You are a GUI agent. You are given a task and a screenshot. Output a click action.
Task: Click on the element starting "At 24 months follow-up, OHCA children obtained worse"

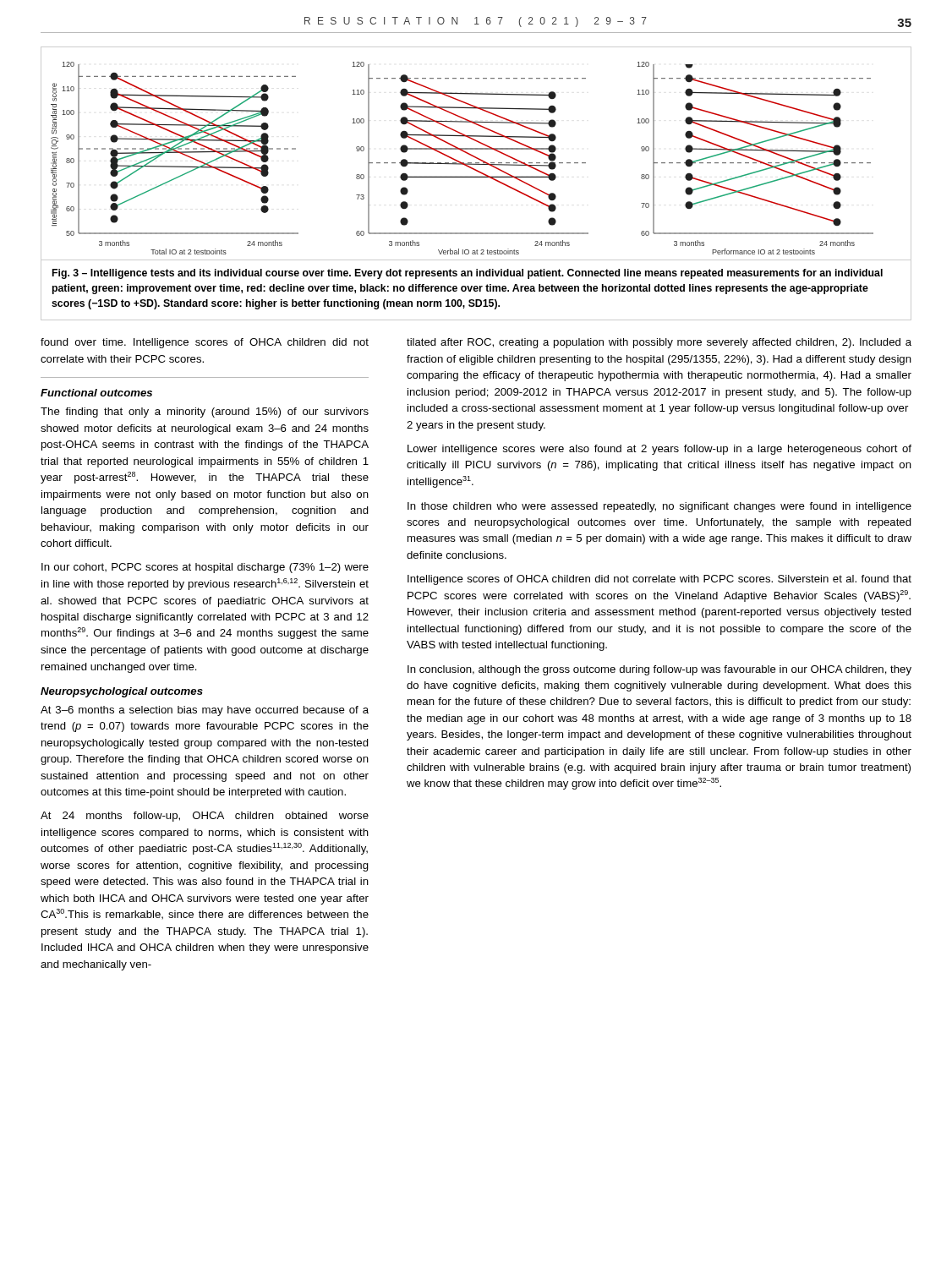(205, 890)
